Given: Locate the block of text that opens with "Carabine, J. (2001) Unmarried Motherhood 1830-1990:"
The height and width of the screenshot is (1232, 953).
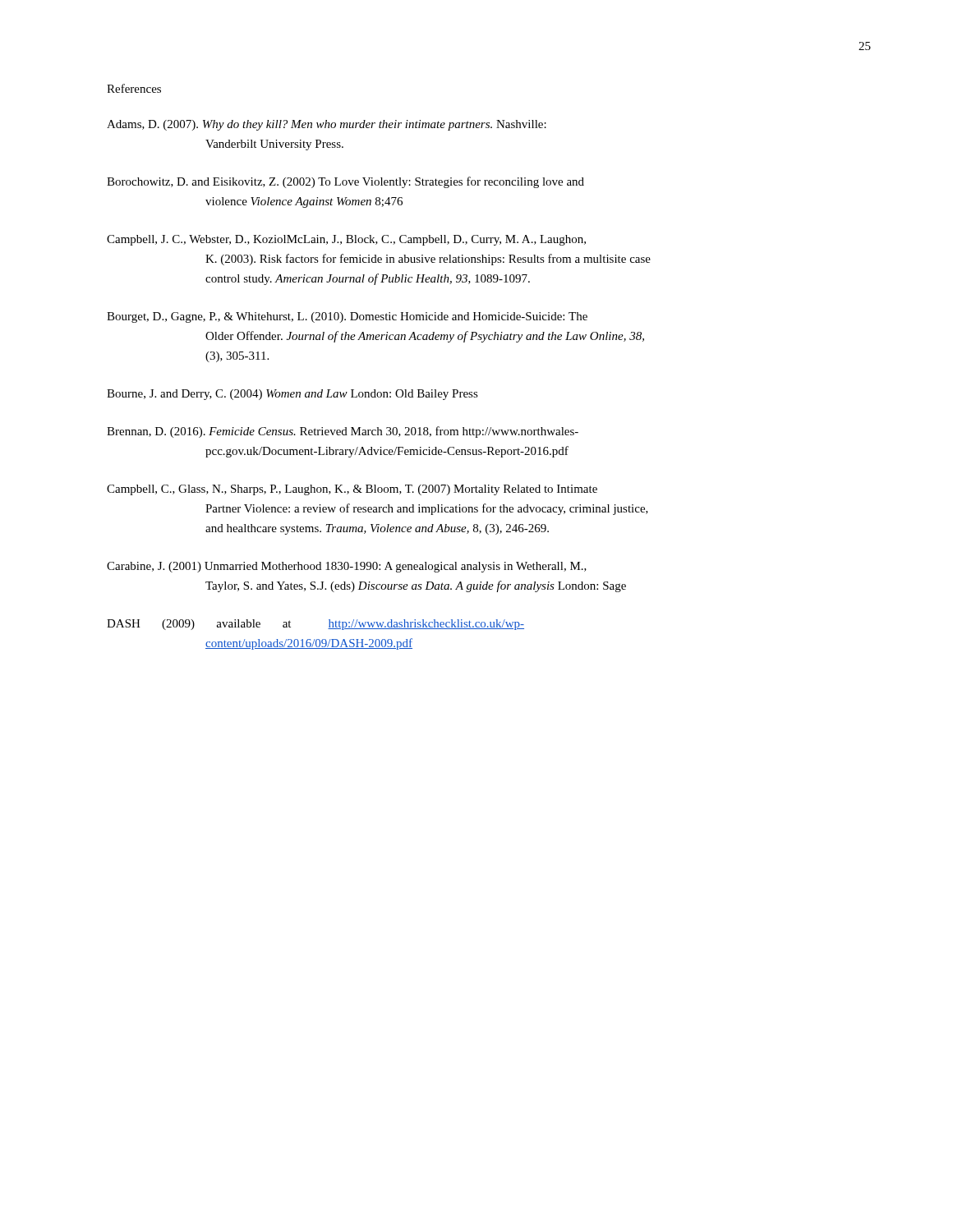Looking at the screenshot, I should point(489,577).
